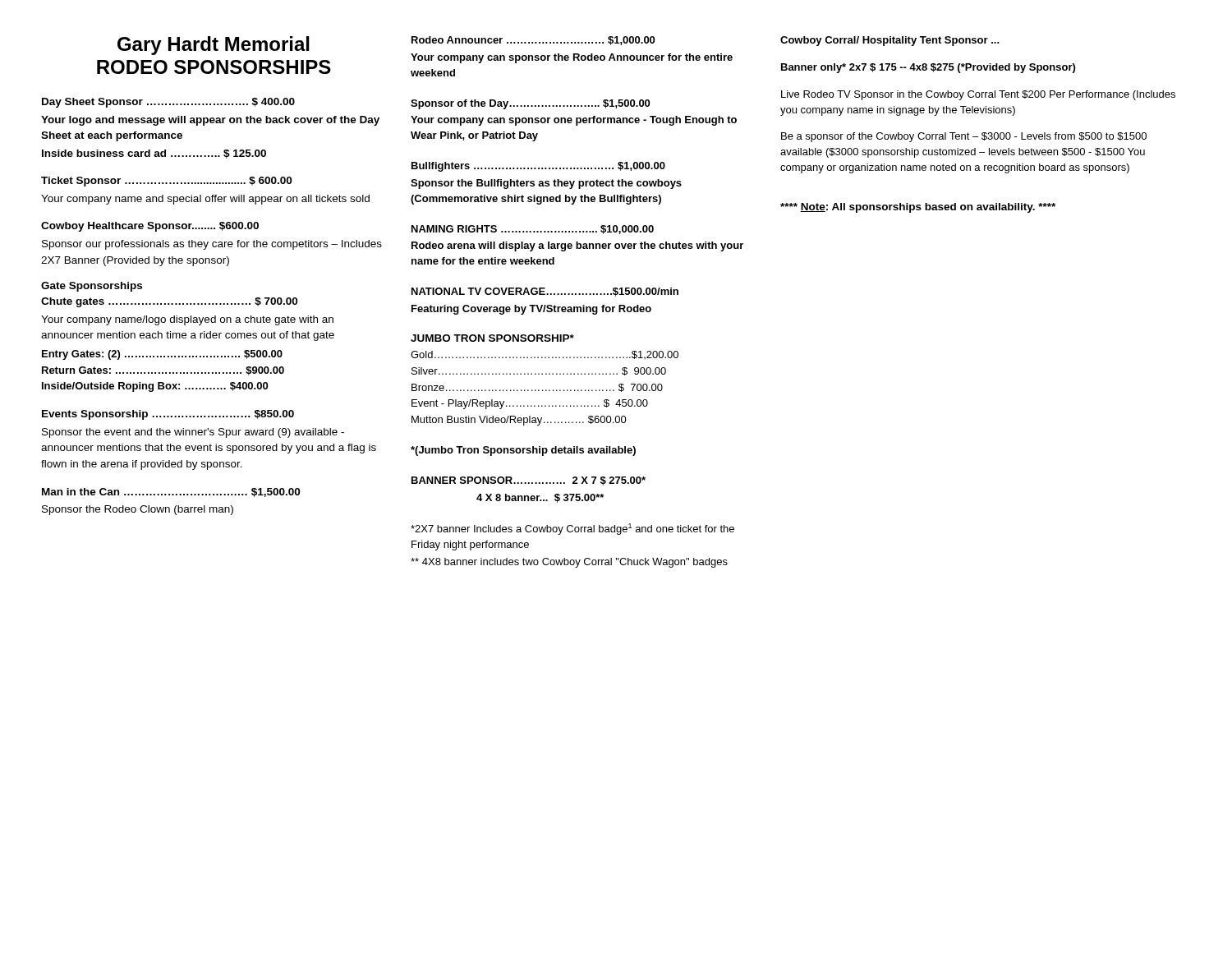
Task: Click the passage that begins "Rodeo Announcer ………………….……"
Action: 583,57
